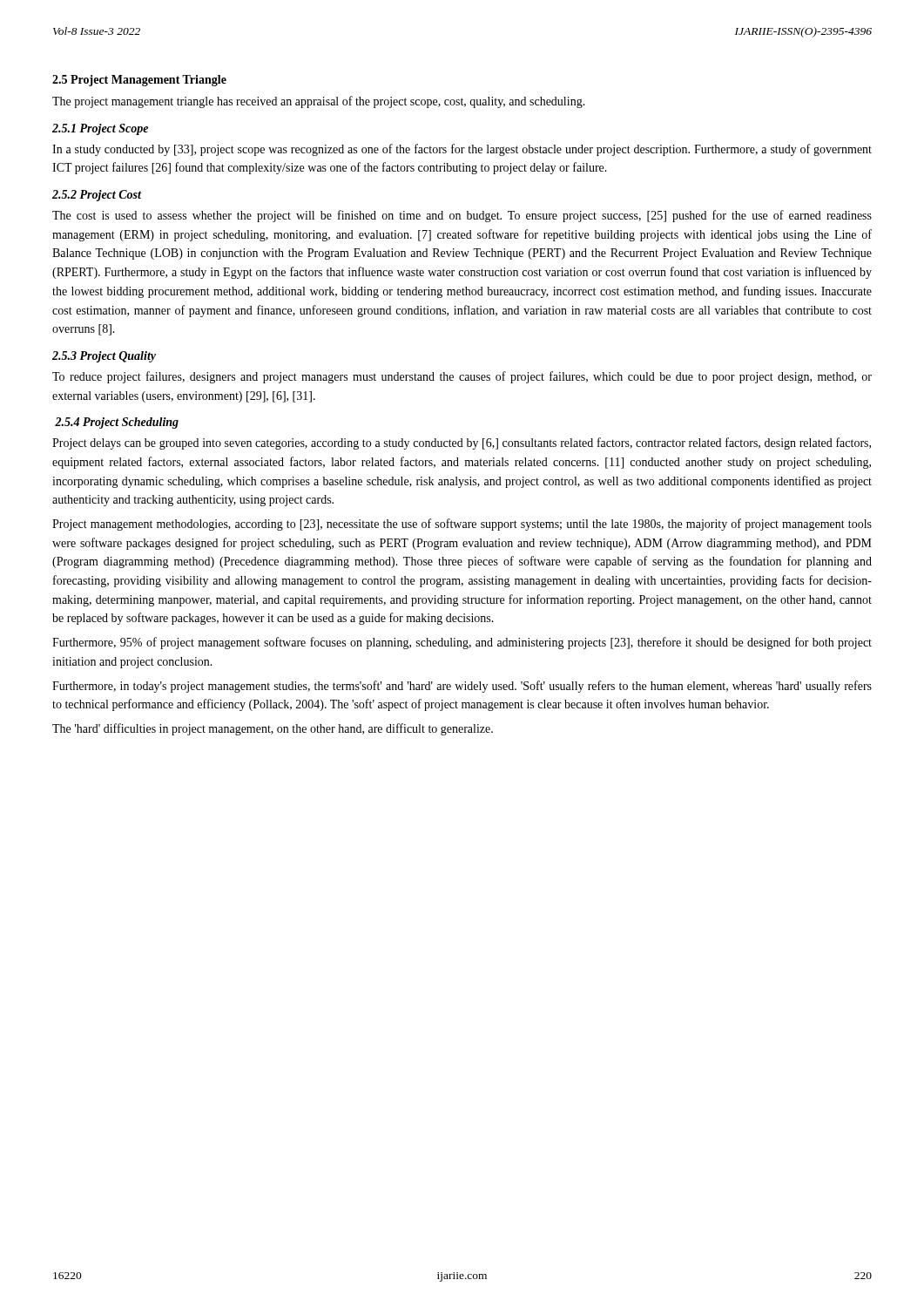Select the text block that says "Project delays can be grouped into"
Image resolution: width=924 pixels, height=1307 pixels.
(x=462, y=472)
